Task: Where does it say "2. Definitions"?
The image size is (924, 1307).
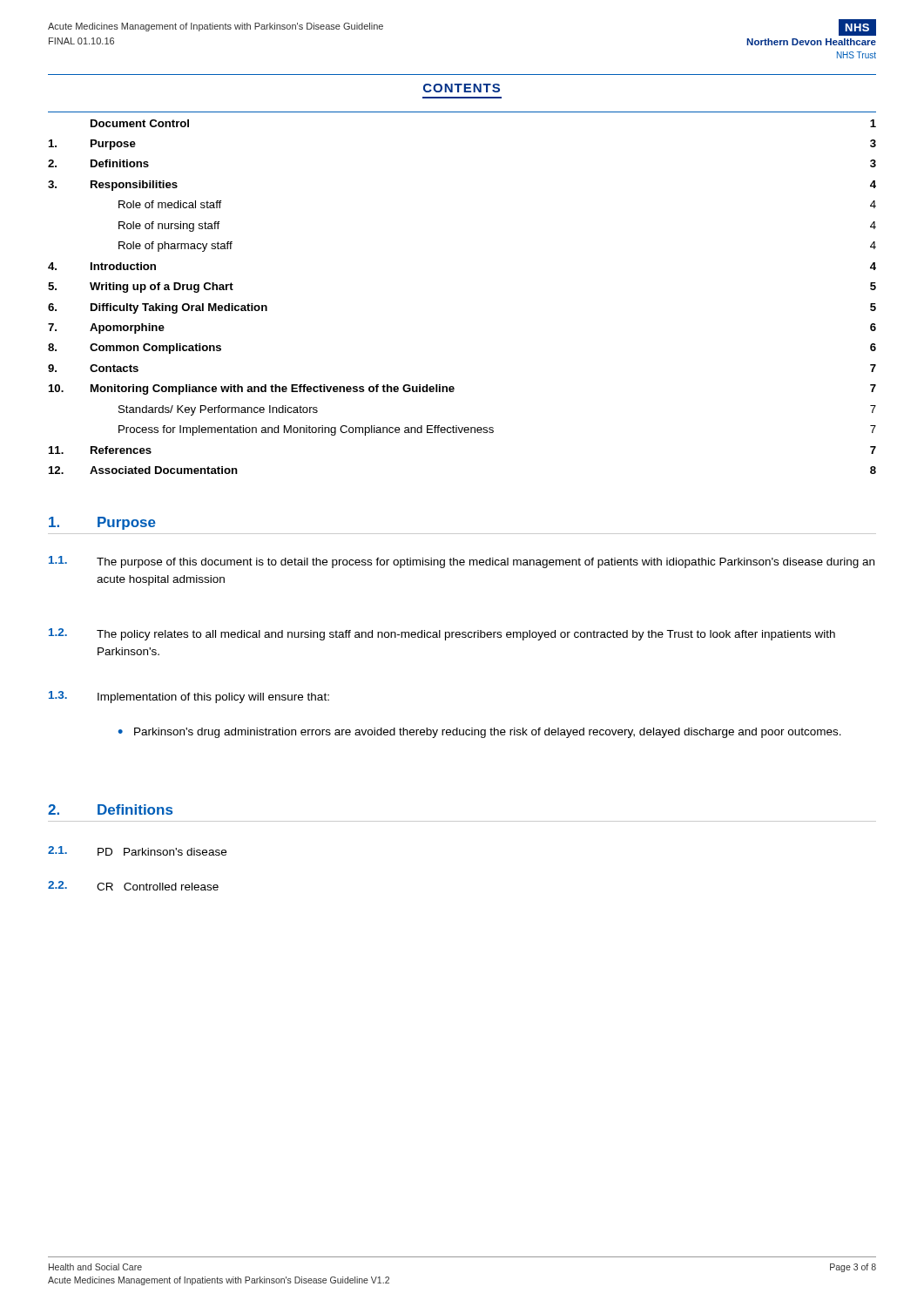Action: pyautogui.click(x=462, y=812)
